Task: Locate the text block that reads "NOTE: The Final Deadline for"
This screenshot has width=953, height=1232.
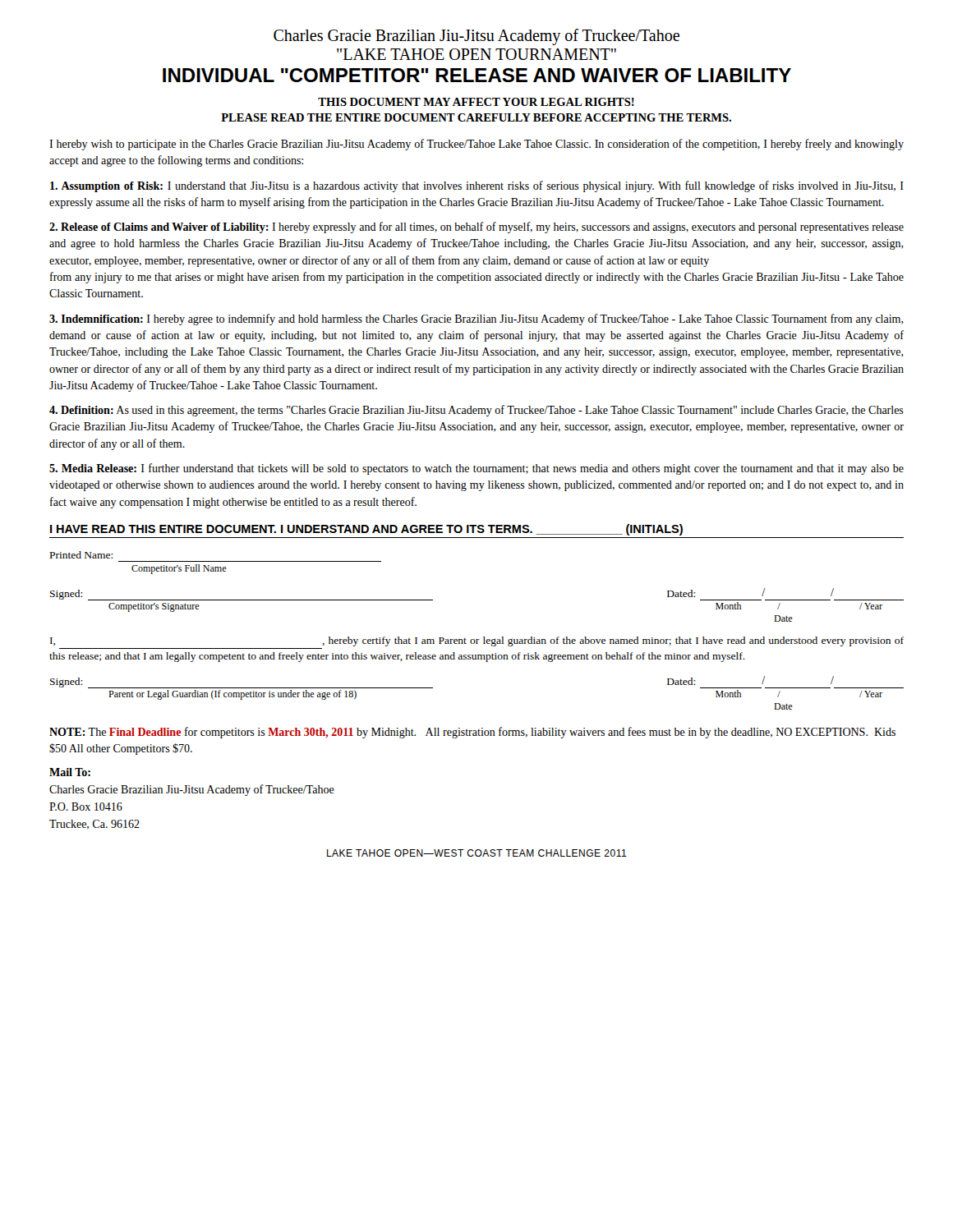Action: [473, 740]
